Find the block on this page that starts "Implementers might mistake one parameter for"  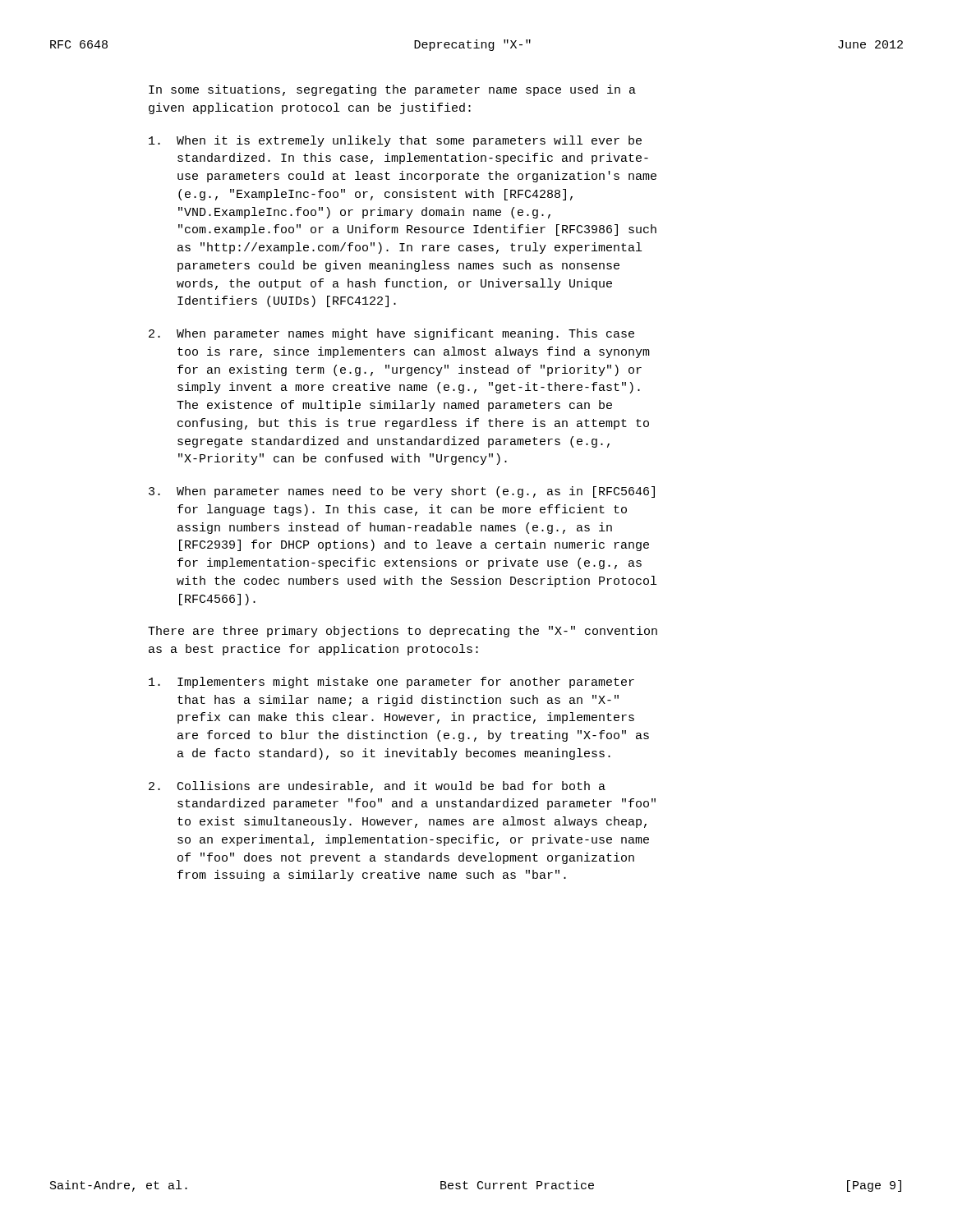(501, 719)
